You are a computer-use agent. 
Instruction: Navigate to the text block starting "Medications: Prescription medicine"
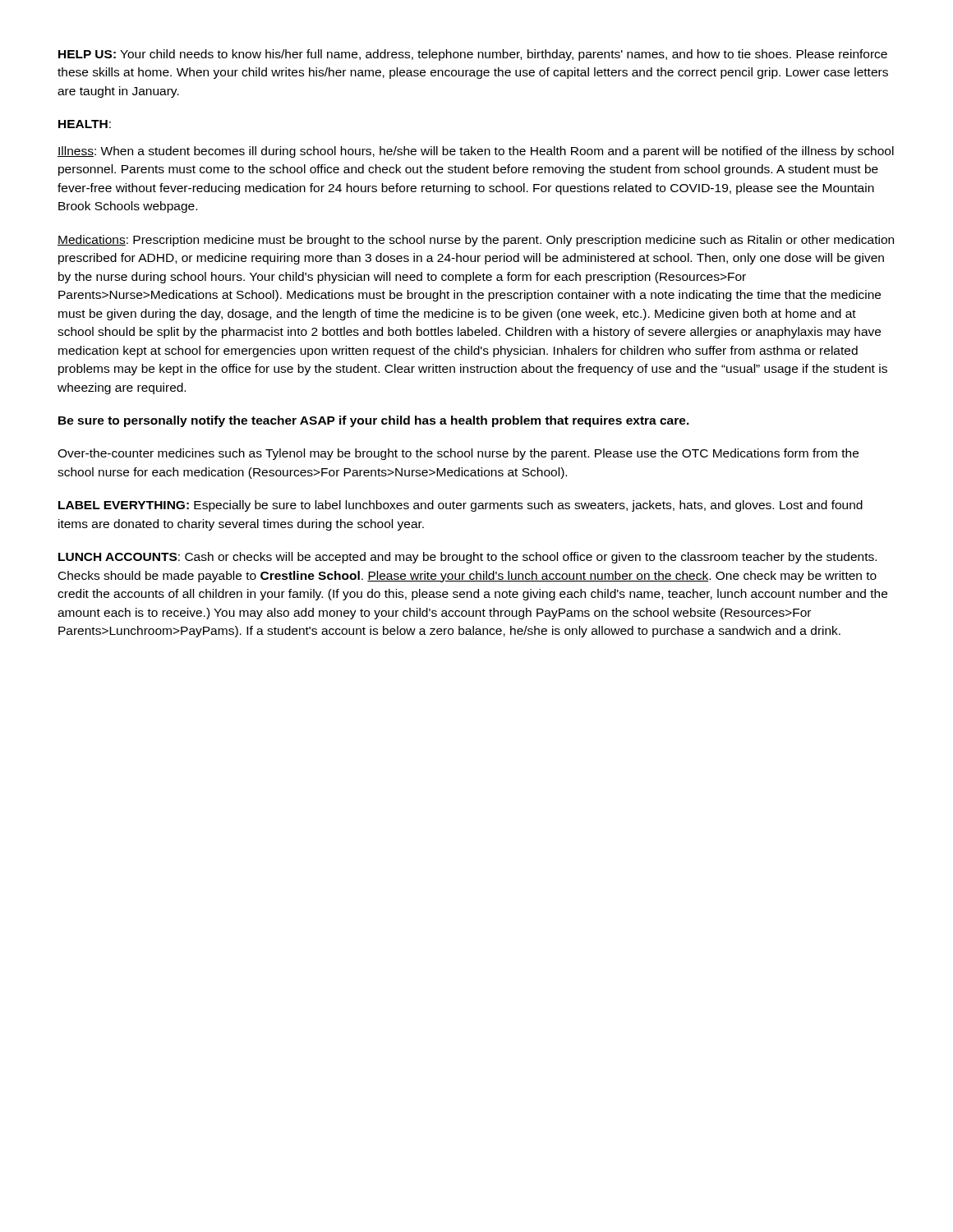pos(476,313)
